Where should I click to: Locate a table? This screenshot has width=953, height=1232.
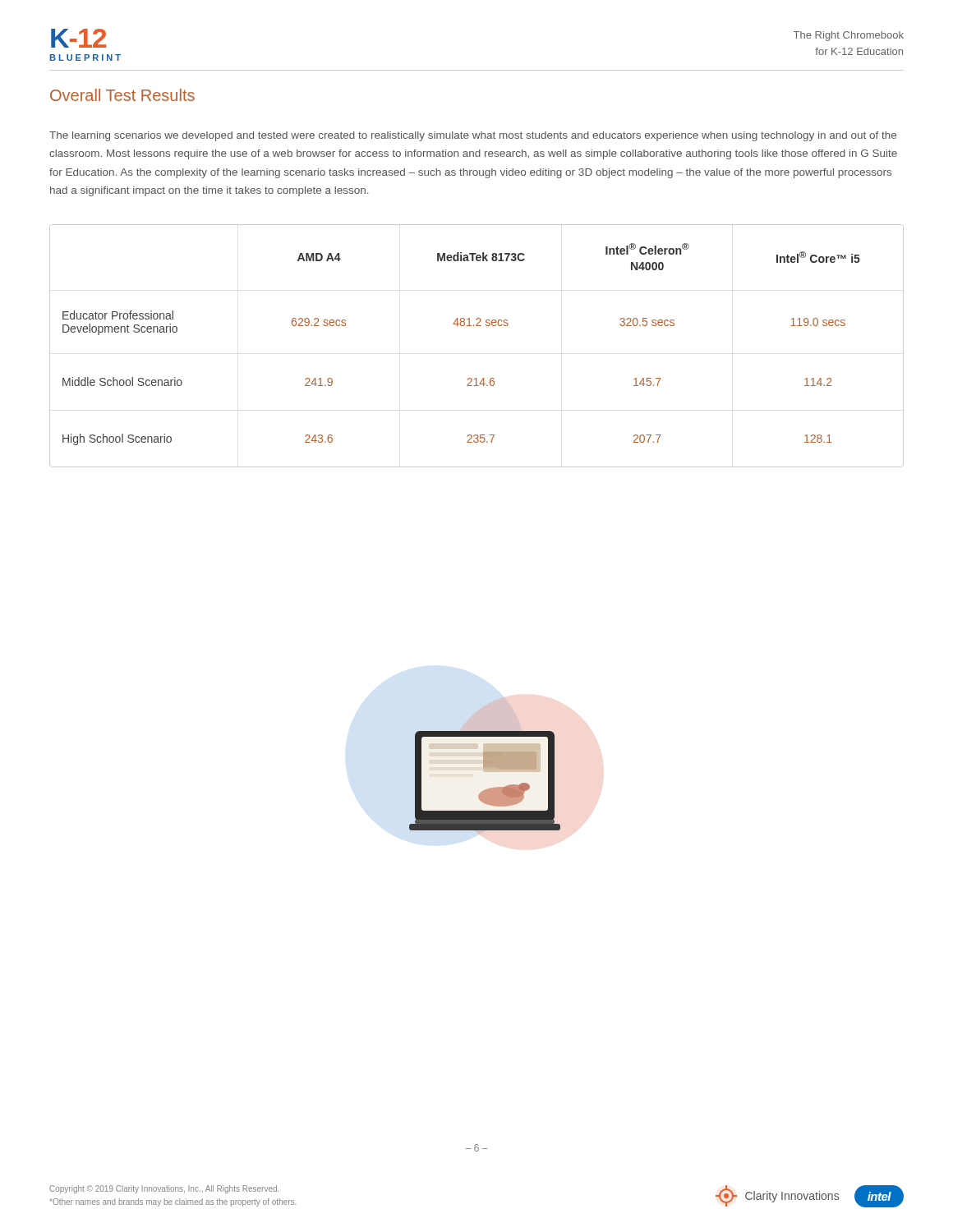click(476, 346)
